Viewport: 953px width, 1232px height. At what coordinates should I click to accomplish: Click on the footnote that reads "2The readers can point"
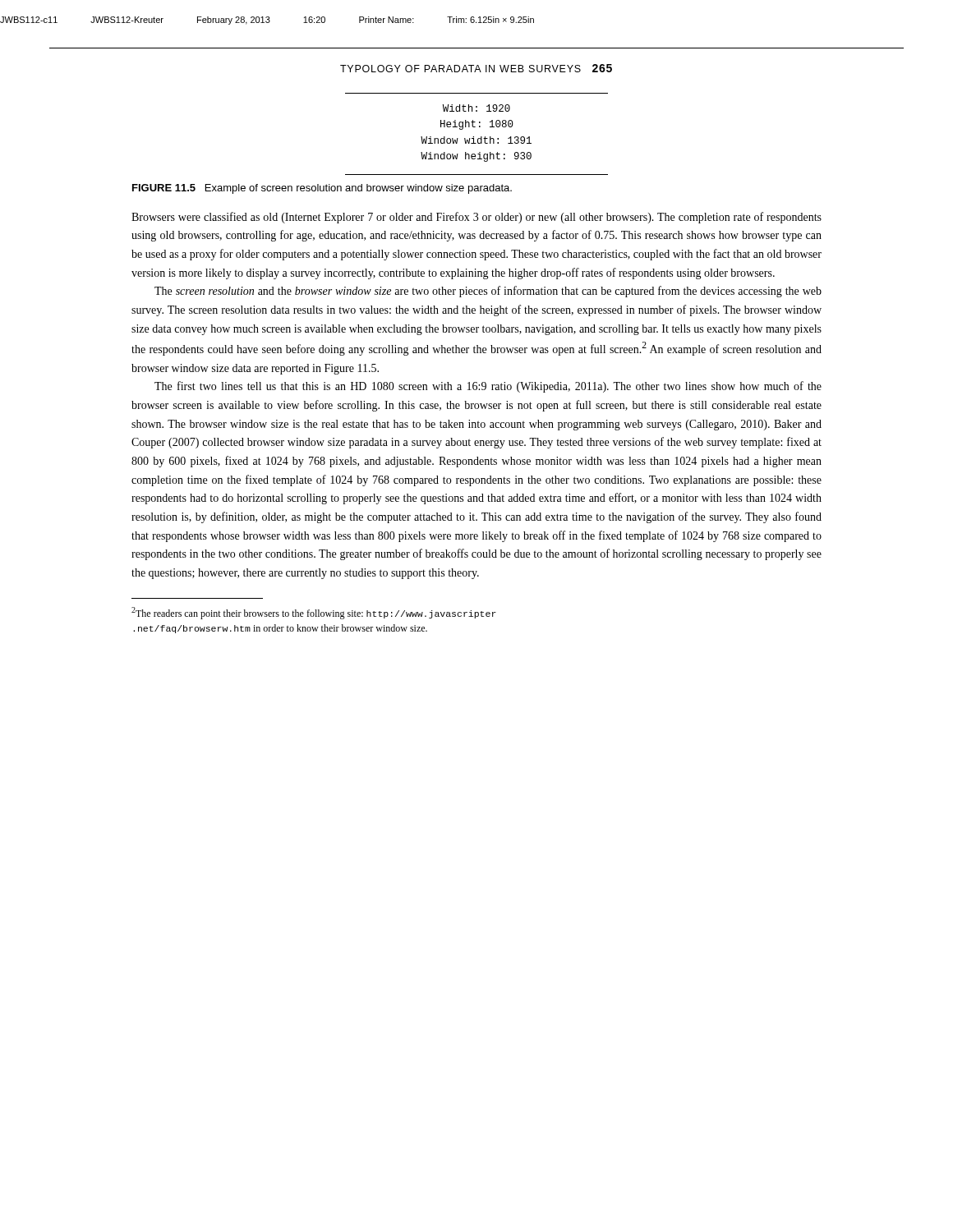point(314,620)
